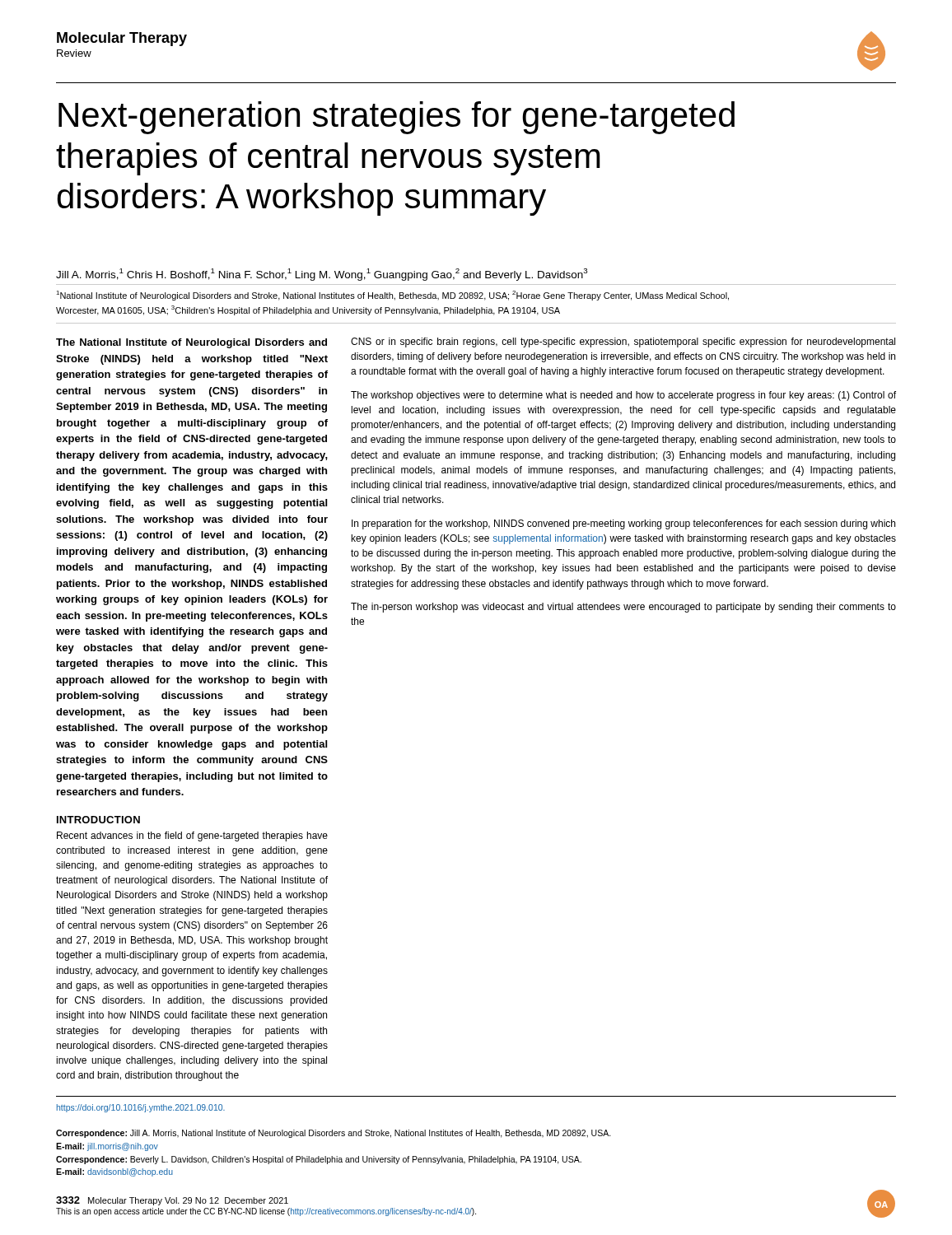Select the text block containing "Recent advances in the field of gene-targeted"
This screenshot has width=952, height=1235.
(192, 955)
